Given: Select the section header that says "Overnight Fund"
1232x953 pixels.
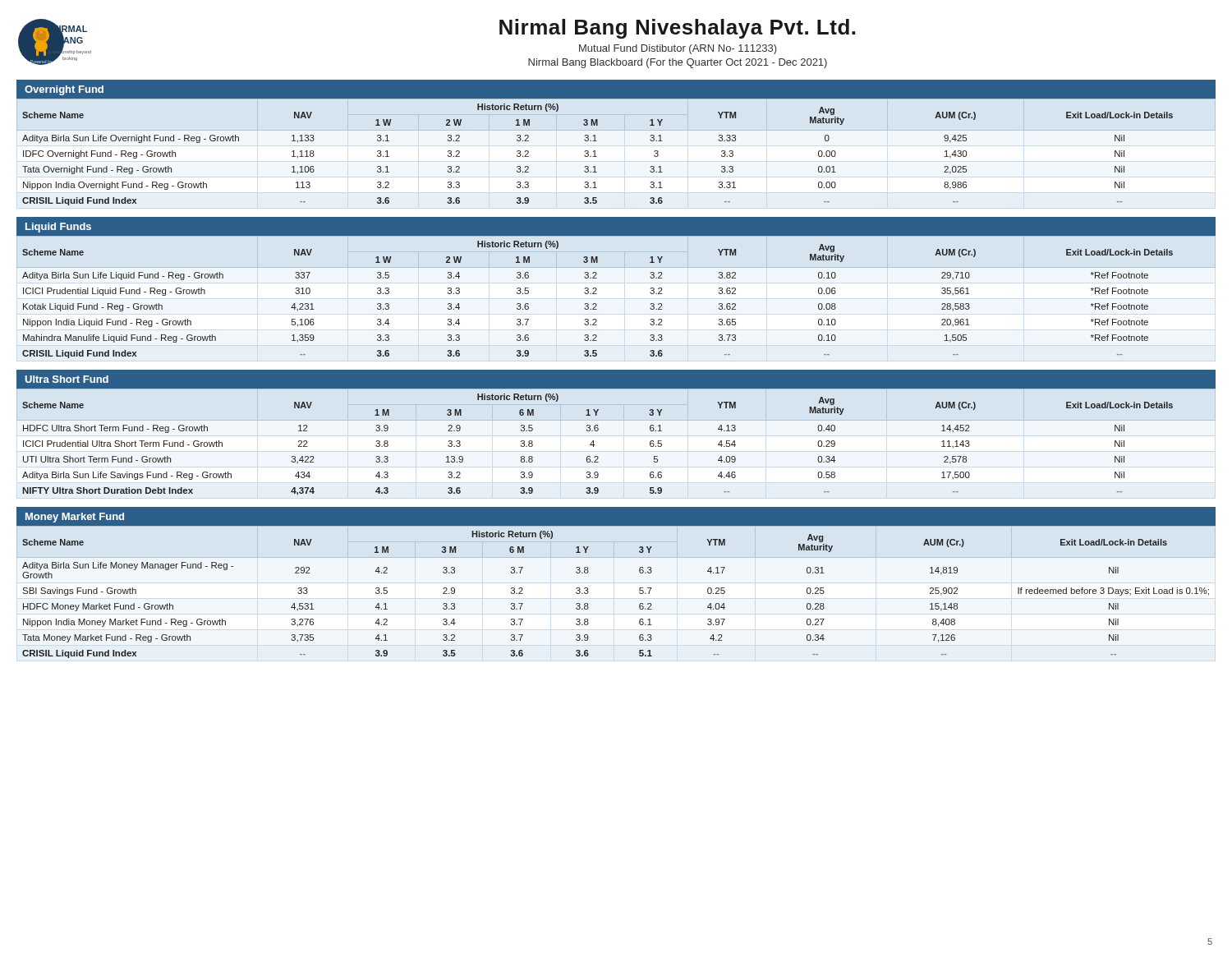Looking at the screenshot, I should (64, 89).
